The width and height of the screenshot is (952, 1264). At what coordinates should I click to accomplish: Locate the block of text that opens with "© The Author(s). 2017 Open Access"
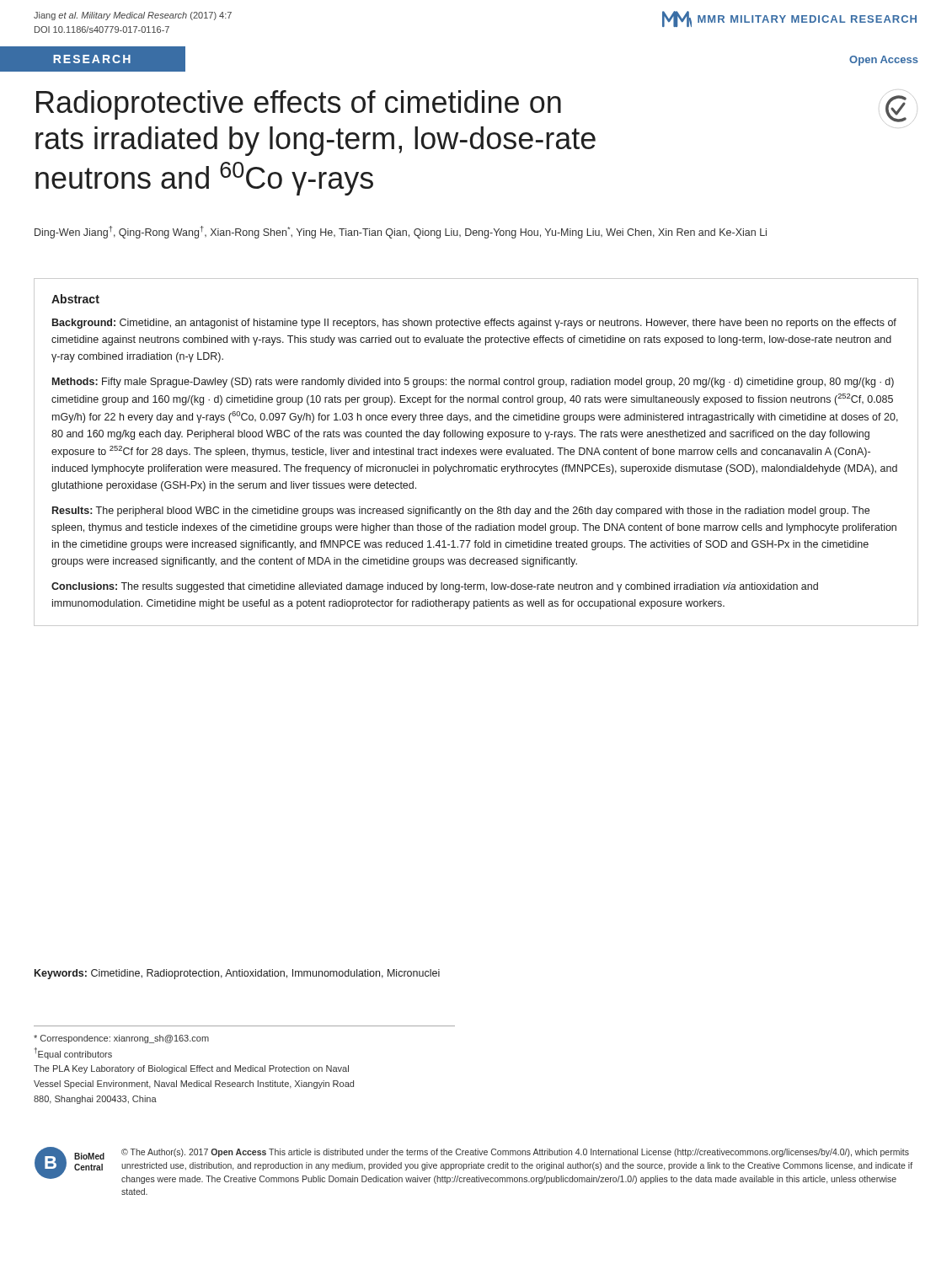(x=517, y=1172)
